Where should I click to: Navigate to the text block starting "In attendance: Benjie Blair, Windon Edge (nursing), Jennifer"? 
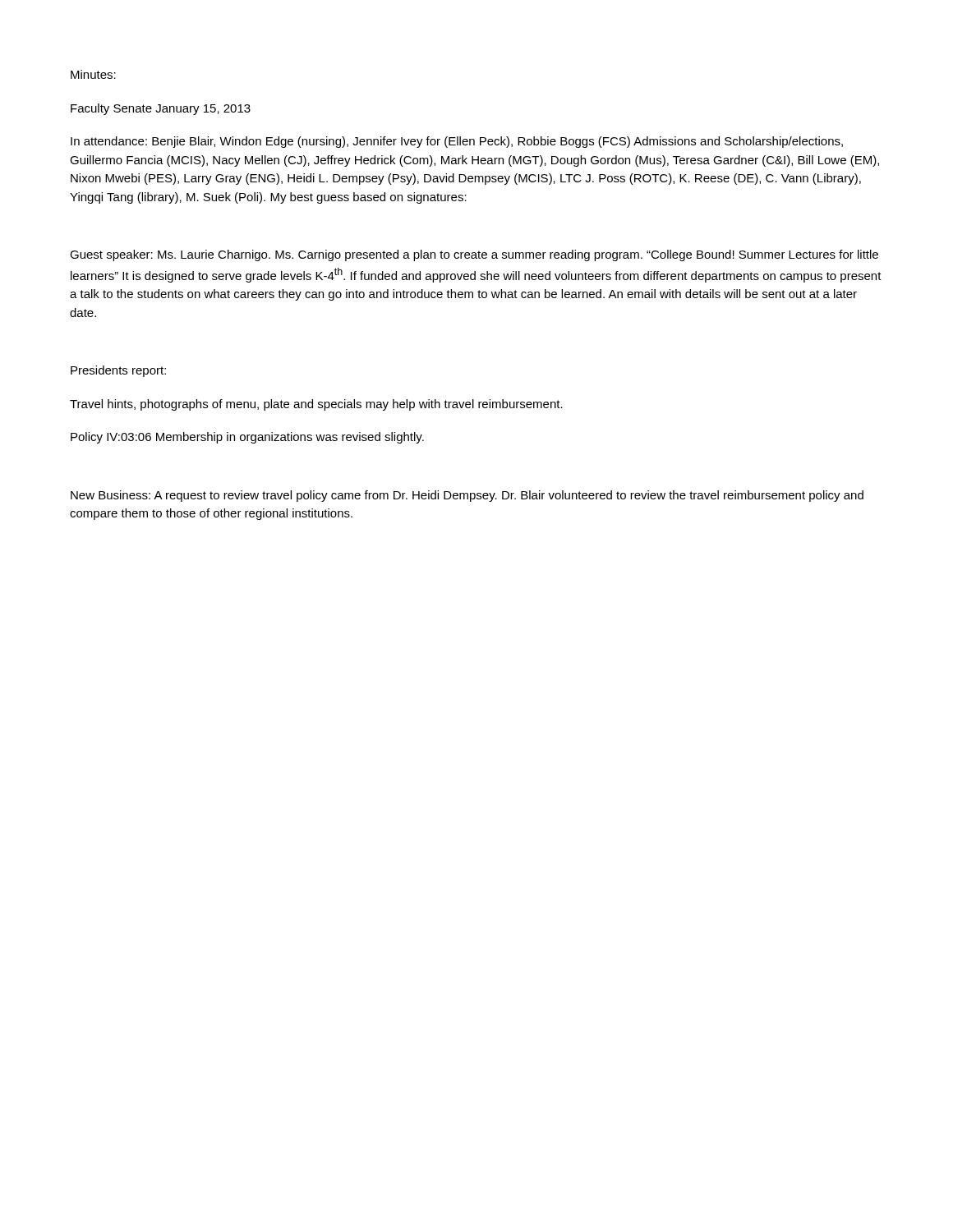click(475, 169)
